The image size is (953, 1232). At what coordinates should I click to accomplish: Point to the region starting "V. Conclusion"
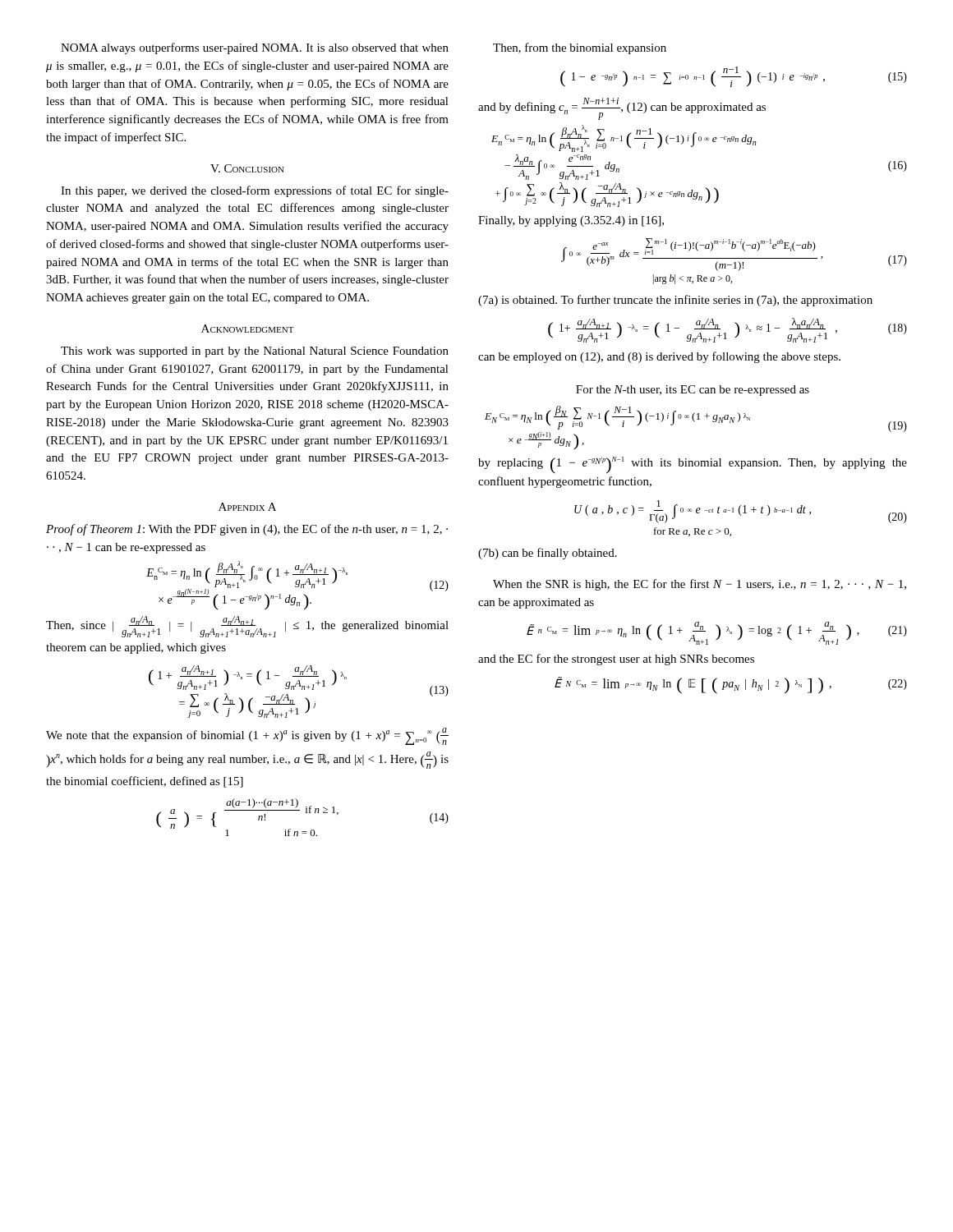point(247,168)
